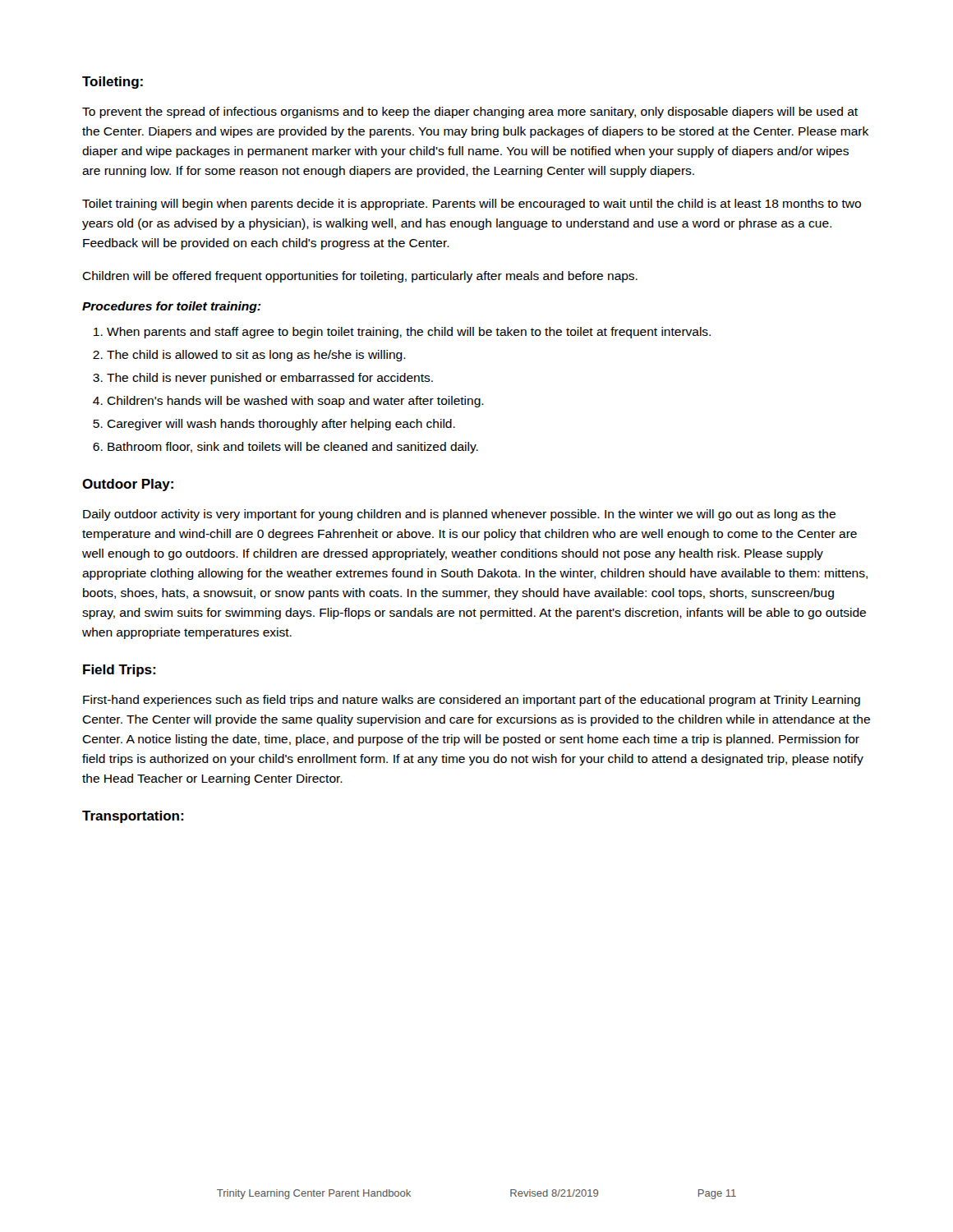Screen dimensions: 1232x953
Task: Find the region starting "Field Trips:"
Action: pos(119,670)
